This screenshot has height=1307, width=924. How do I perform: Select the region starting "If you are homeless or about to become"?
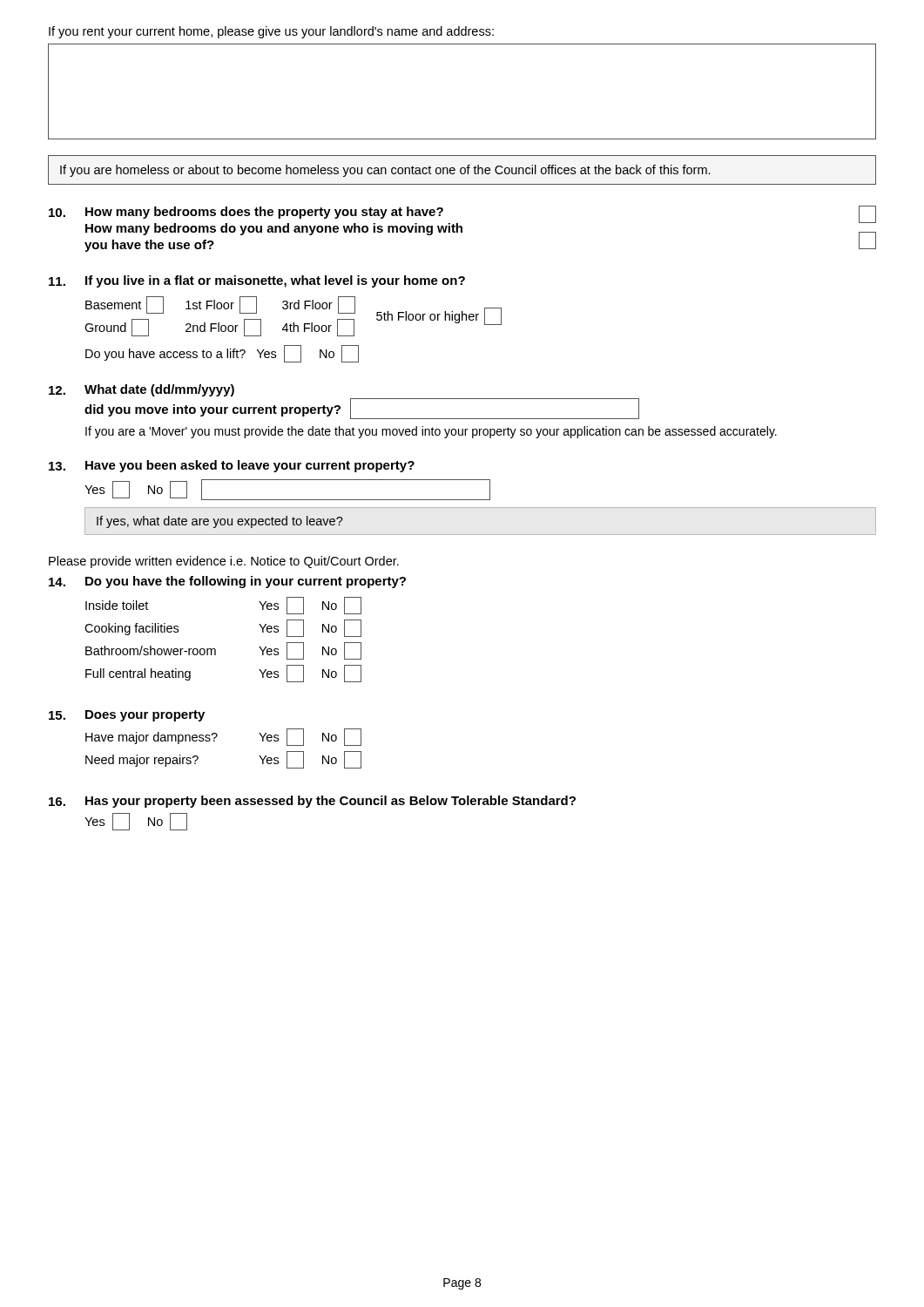385,170
